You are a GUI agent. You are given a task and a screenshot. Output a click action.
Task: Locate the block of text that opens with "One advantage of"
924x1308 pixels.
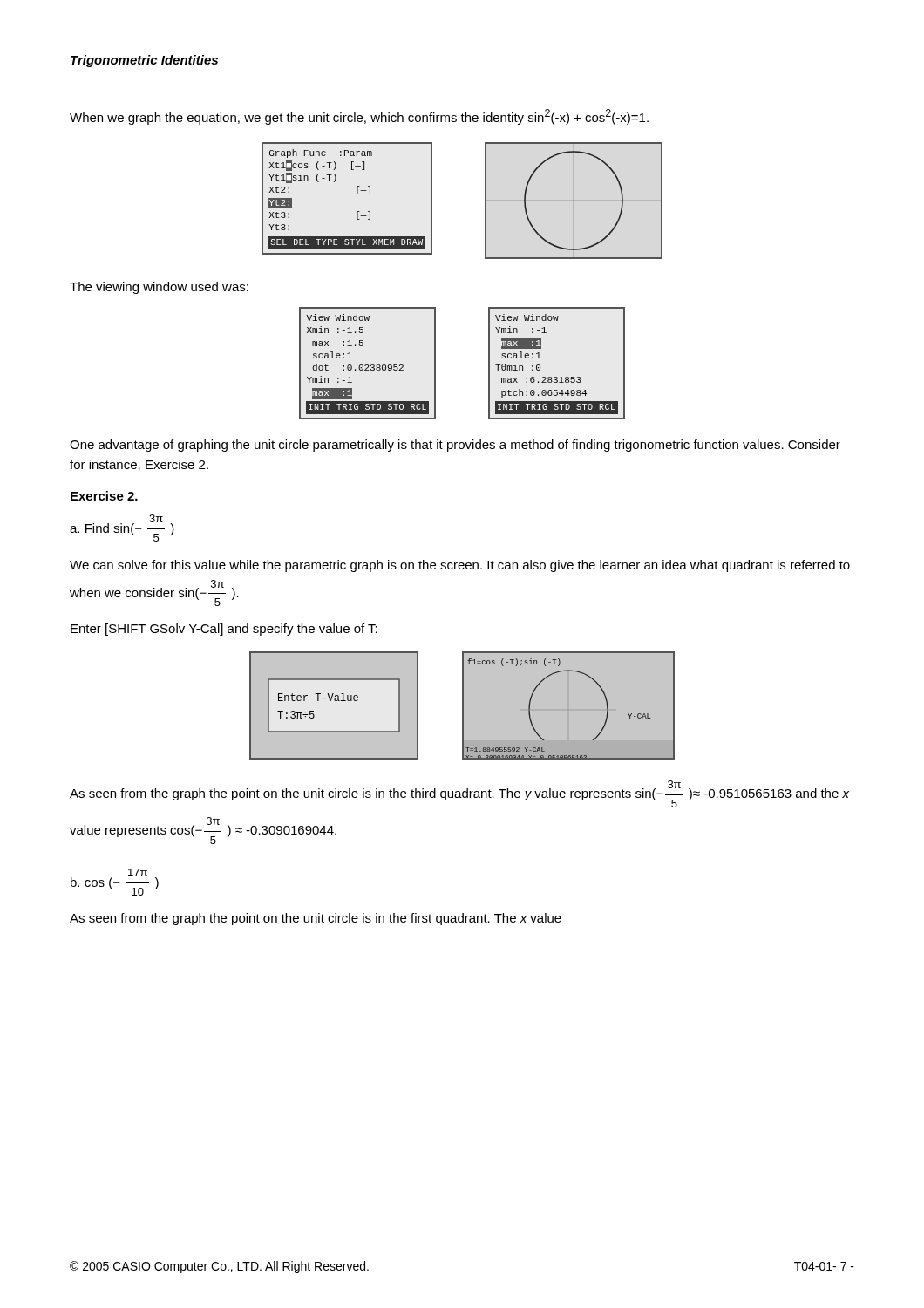pyautogui.click(x=455, y=454)
